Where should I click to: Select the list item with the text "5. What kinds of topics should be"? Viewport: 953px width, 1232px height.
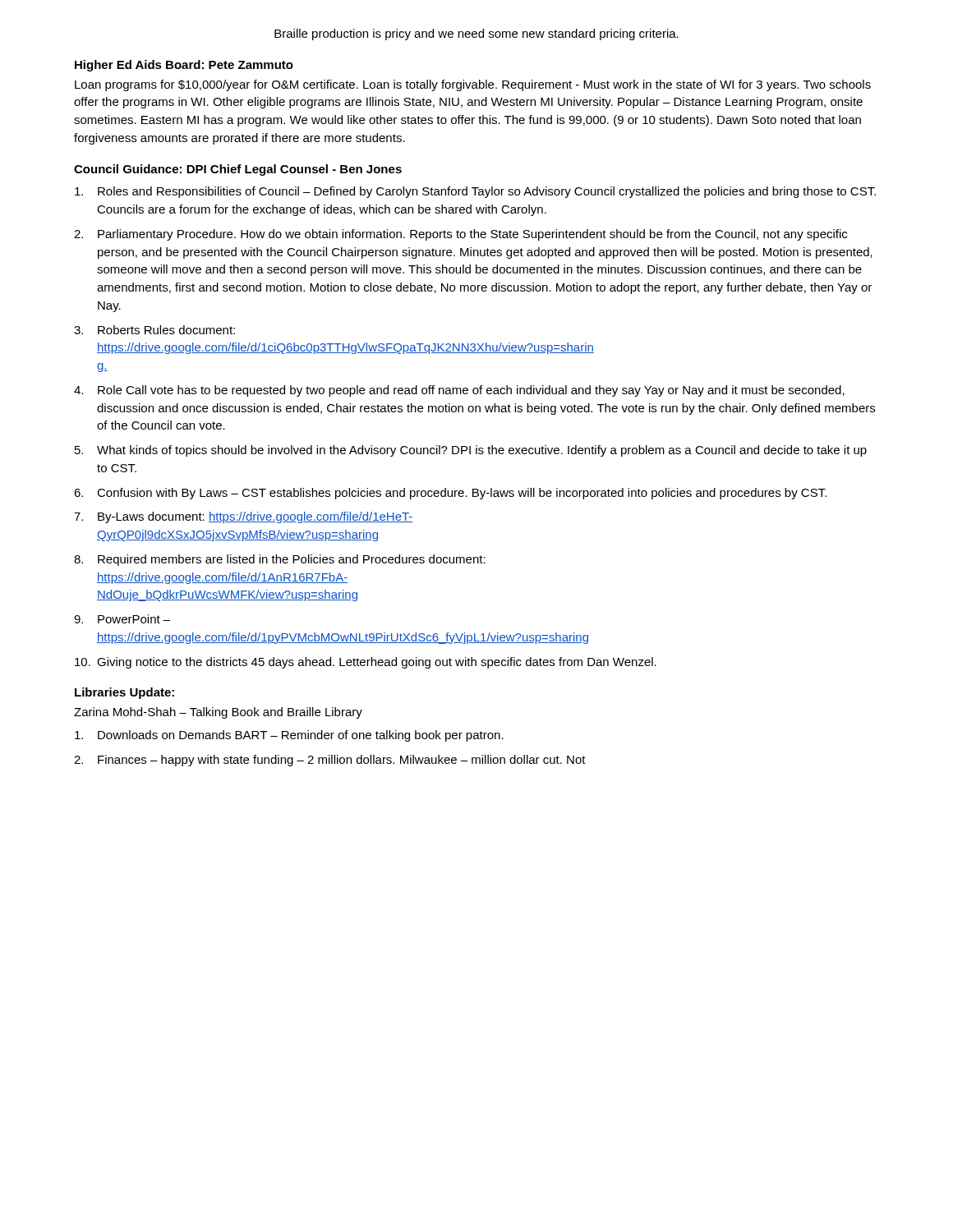[x=476, y=459]
